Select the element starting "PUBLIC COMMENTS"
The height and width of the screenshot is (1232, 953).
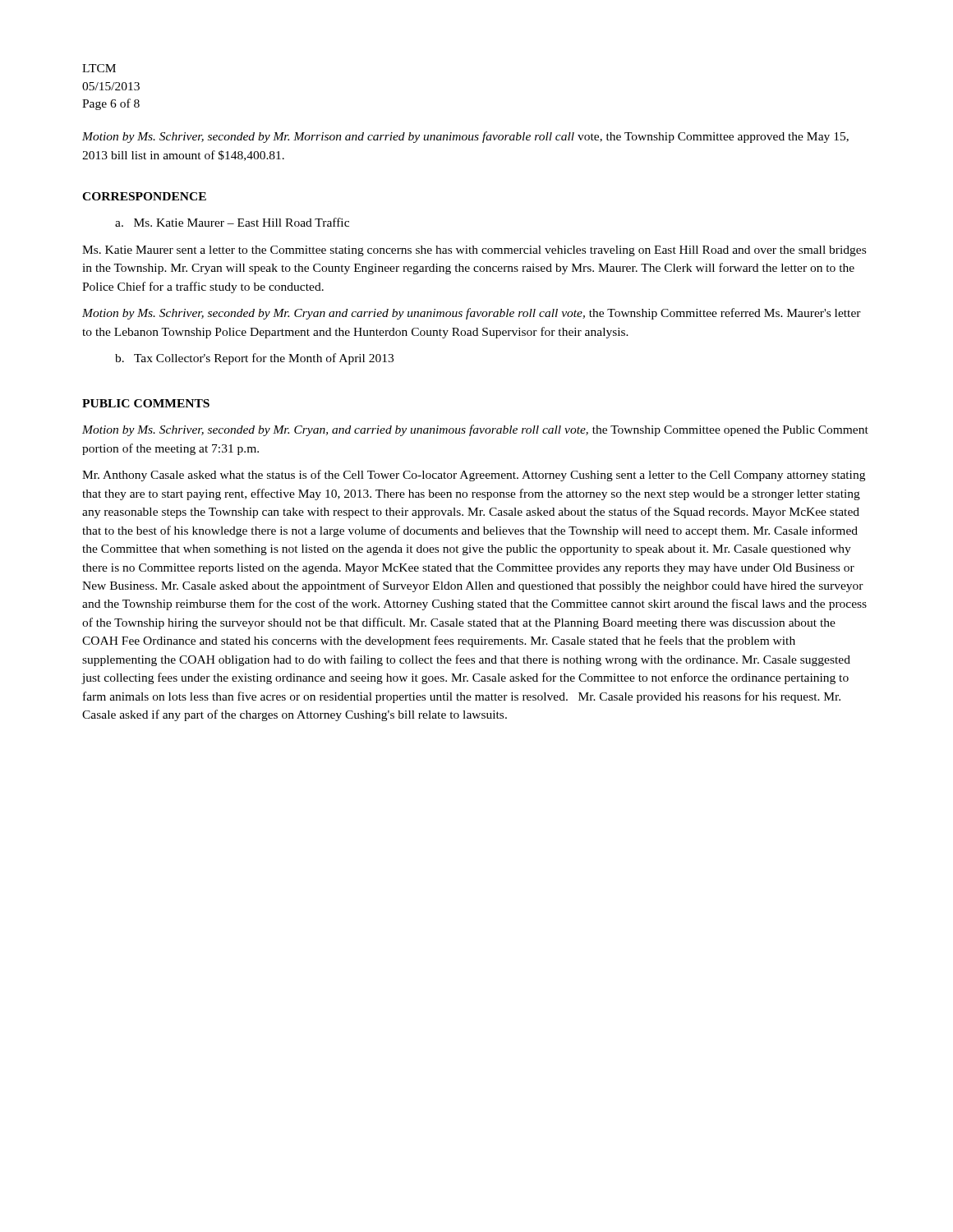pos(146,403)
